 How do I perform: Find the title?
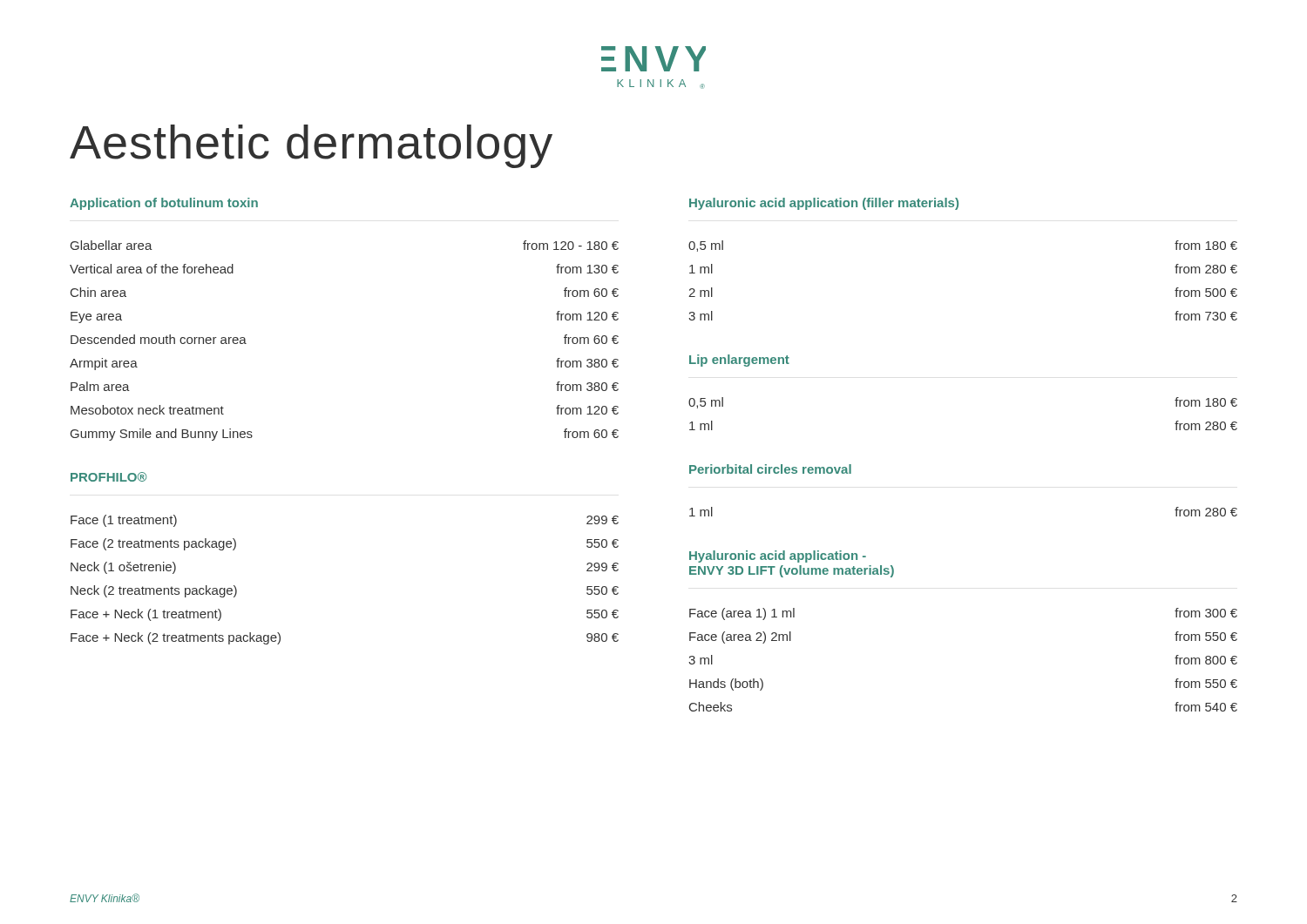(312, 142)
